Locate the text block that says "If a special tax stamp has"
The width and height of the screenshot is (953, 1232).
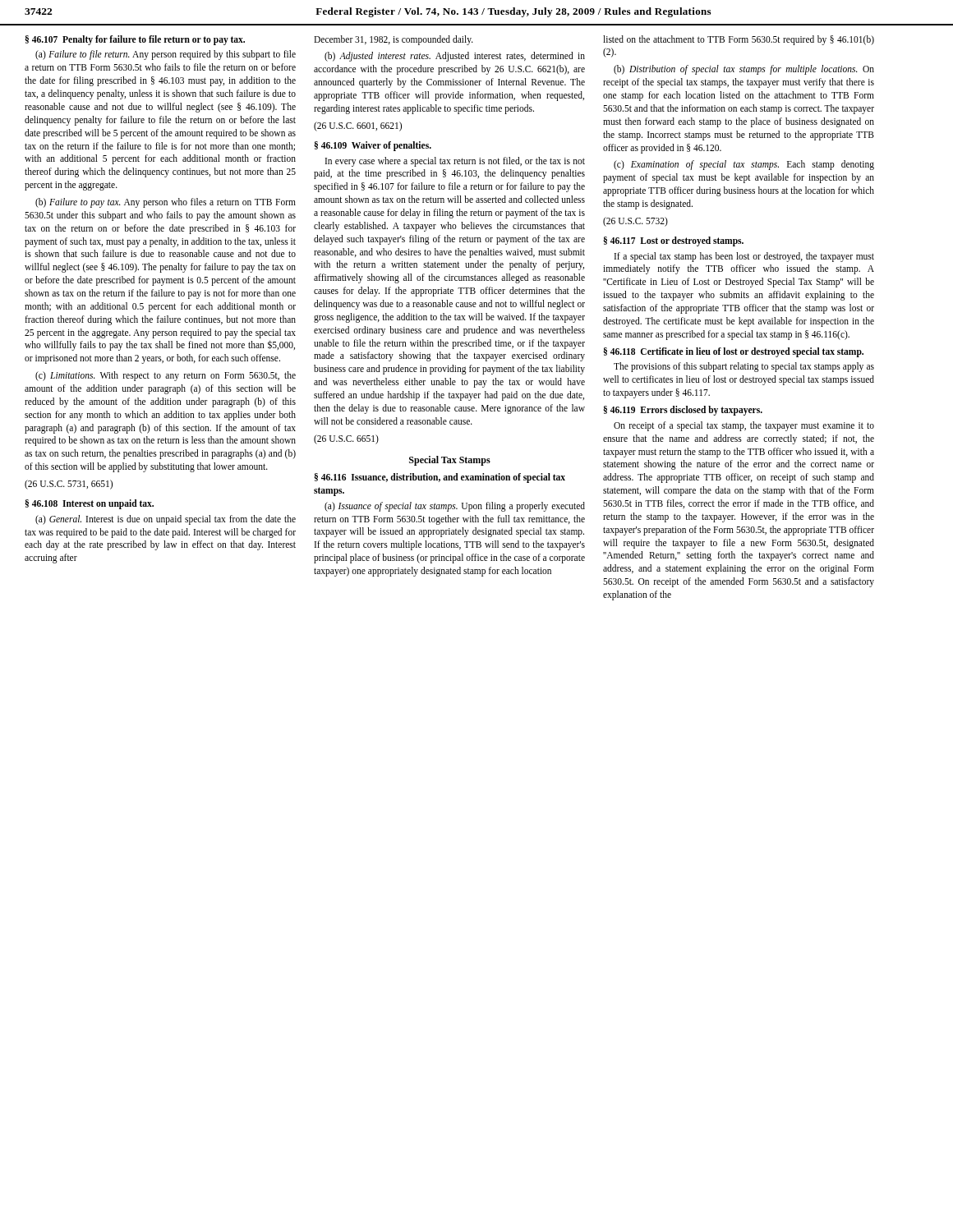pos(739,296)
